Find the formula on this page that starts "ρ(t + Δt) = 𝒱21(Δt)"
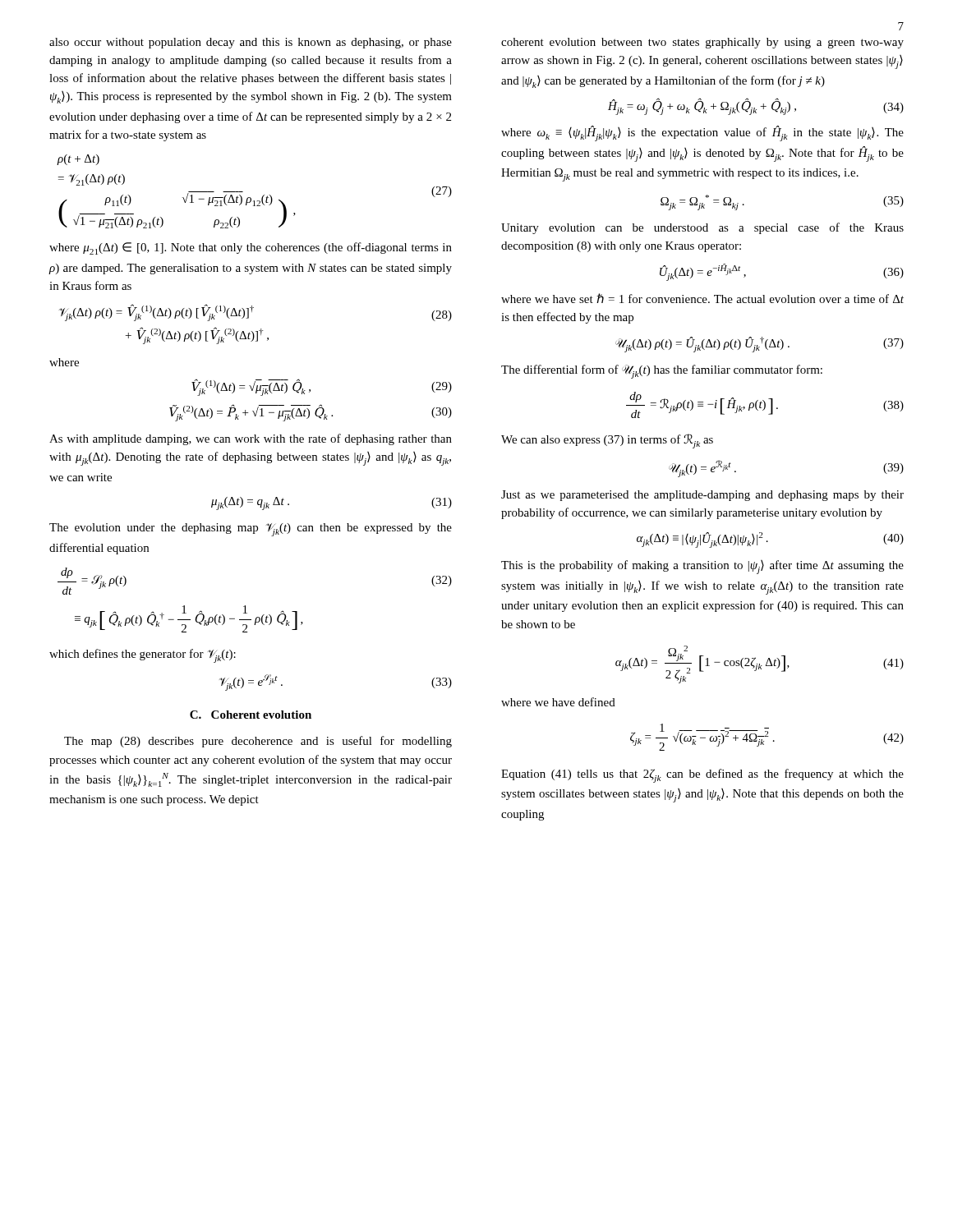This screenshot has height=1232, width=953. [x=251, y=191]
